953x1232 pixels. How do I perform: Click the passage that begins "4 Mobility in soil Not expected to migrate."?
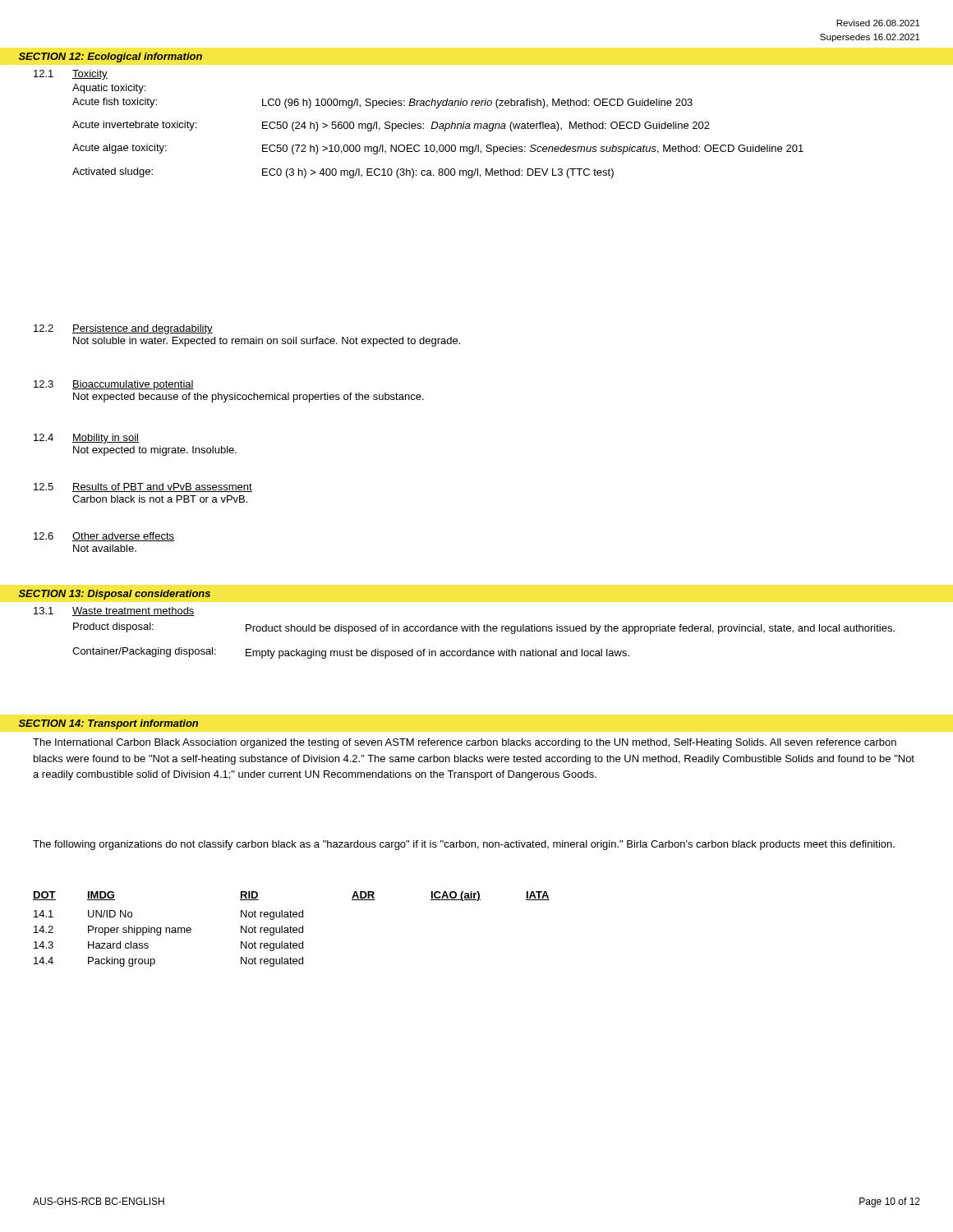86,439
